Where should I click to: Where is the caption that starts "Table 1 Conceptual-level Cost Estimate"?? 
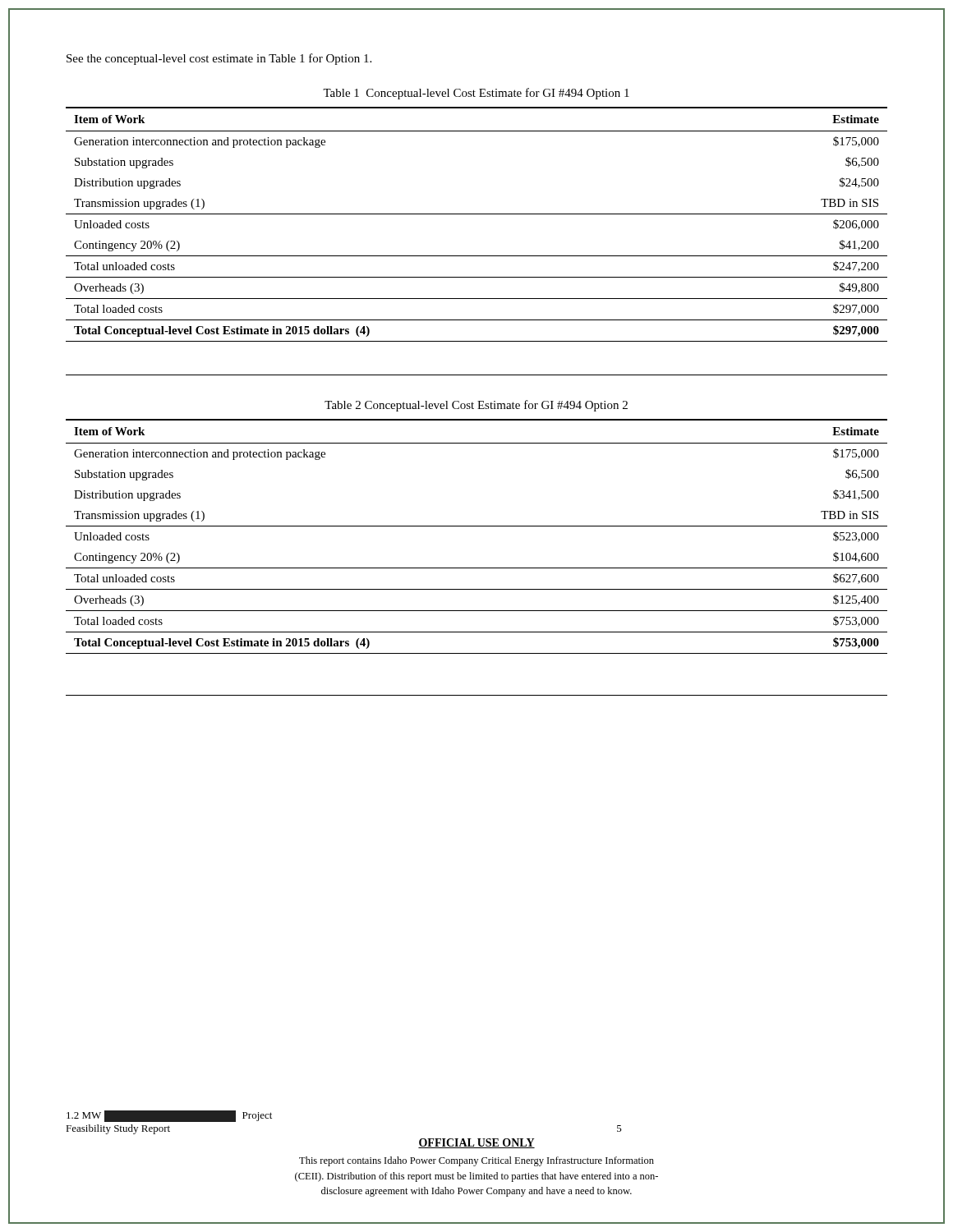point(476,92)
